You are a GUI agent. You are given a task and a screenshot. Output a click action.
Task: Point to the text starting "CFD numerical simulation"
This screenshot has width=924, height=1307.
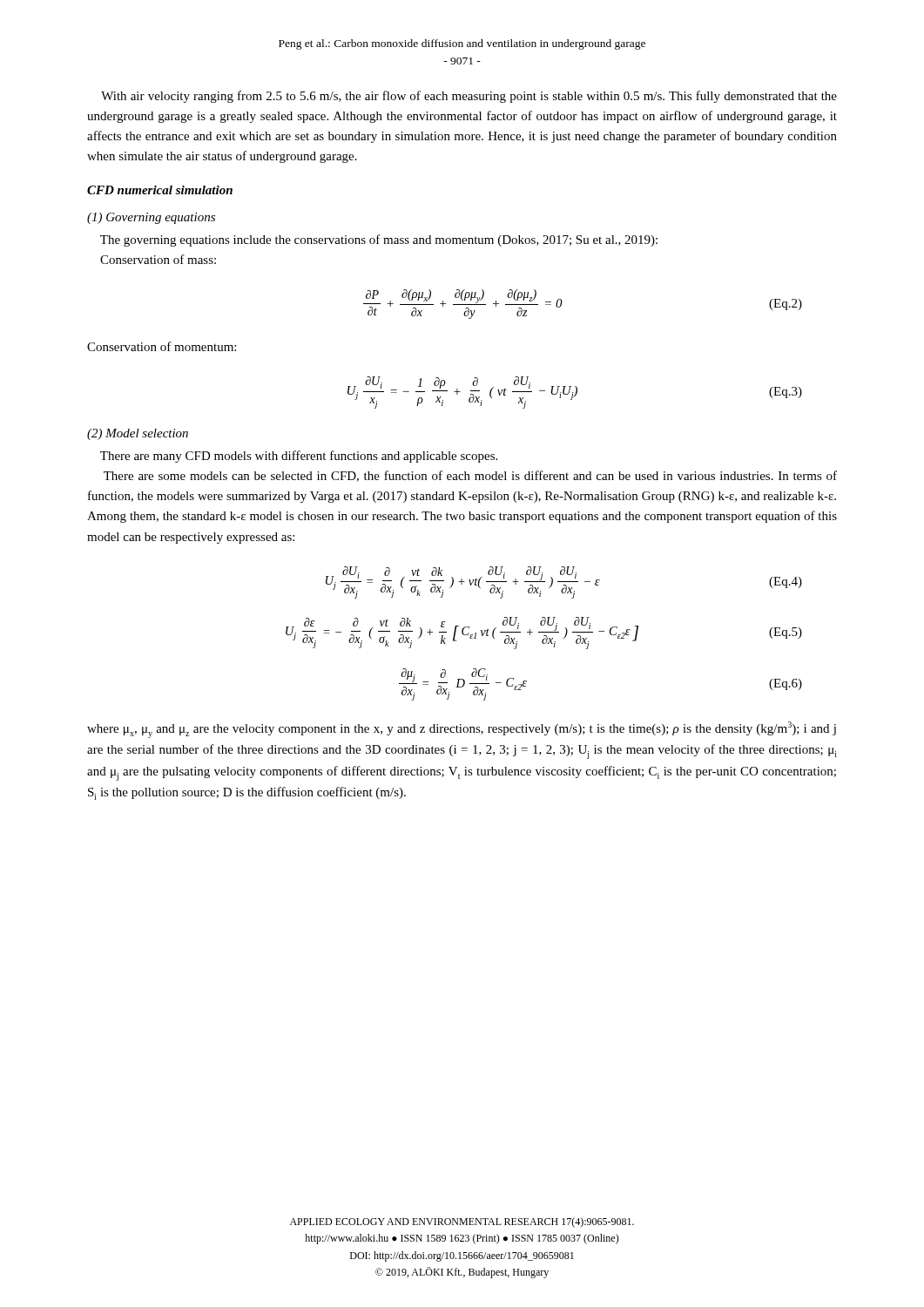tap(160, 190)
